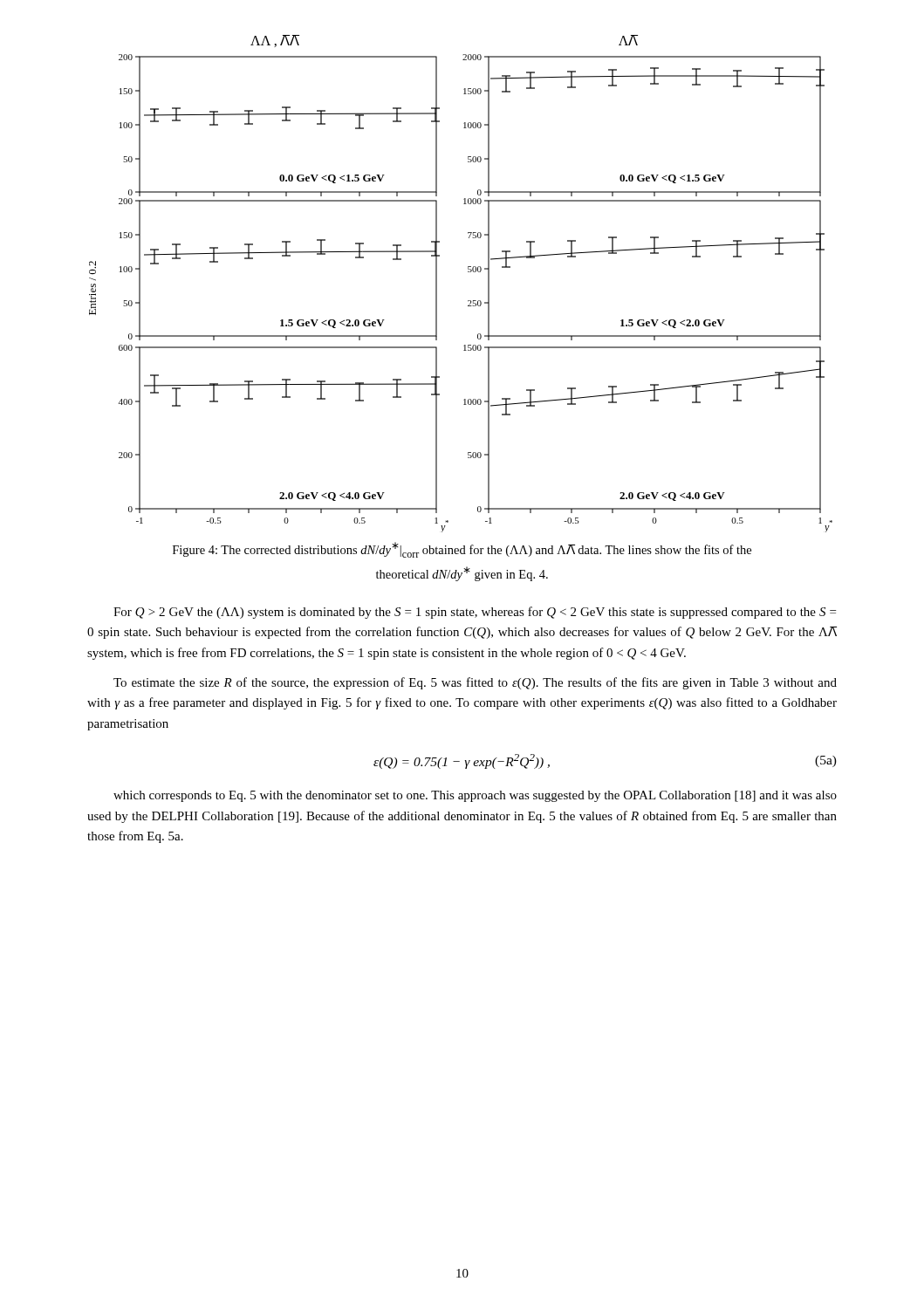Navigate to the text starting "which corresponds to Eq. 5 with"

[x=462, y=816]
